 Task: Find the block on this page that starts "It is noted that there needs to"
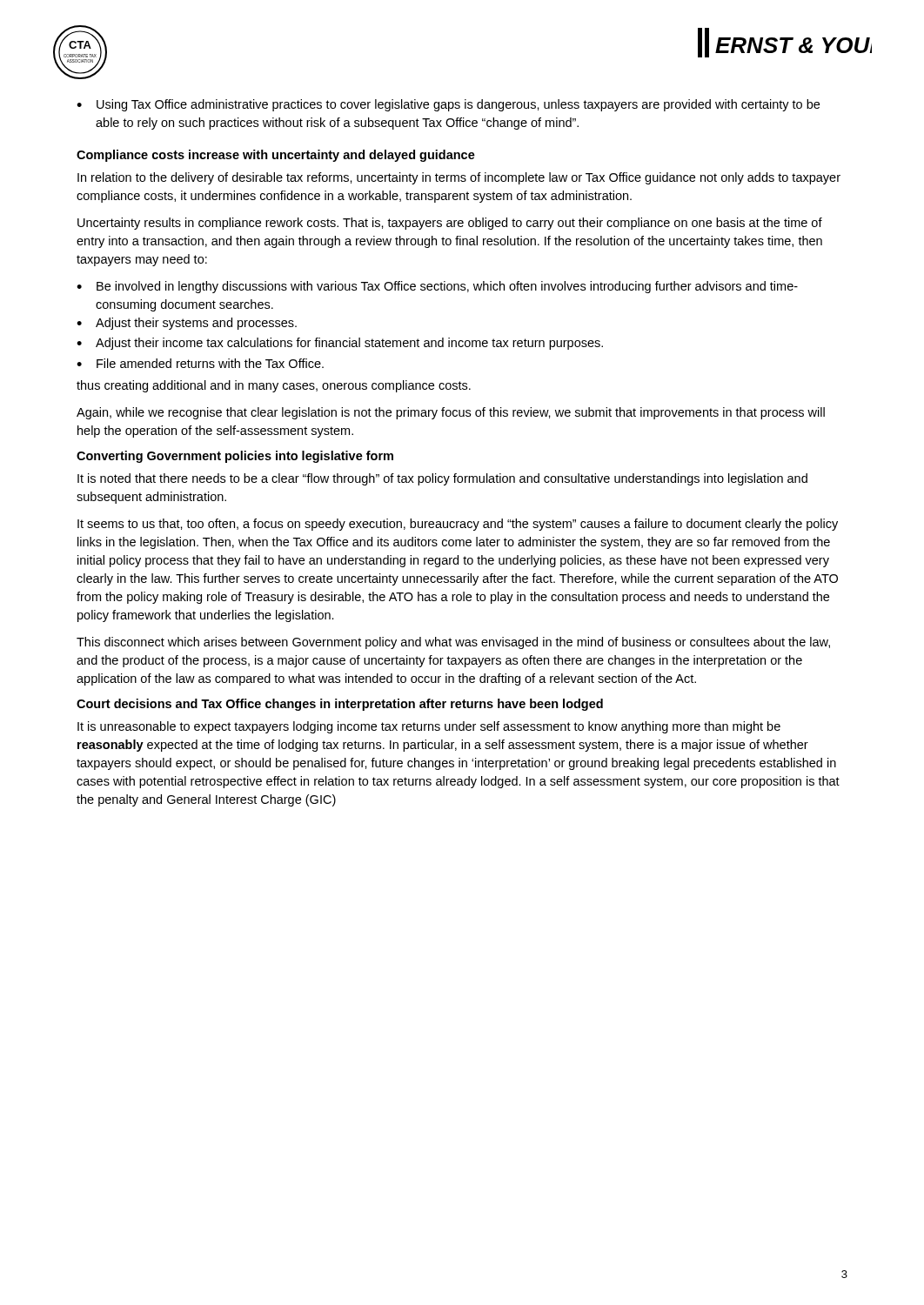[442, 488]
